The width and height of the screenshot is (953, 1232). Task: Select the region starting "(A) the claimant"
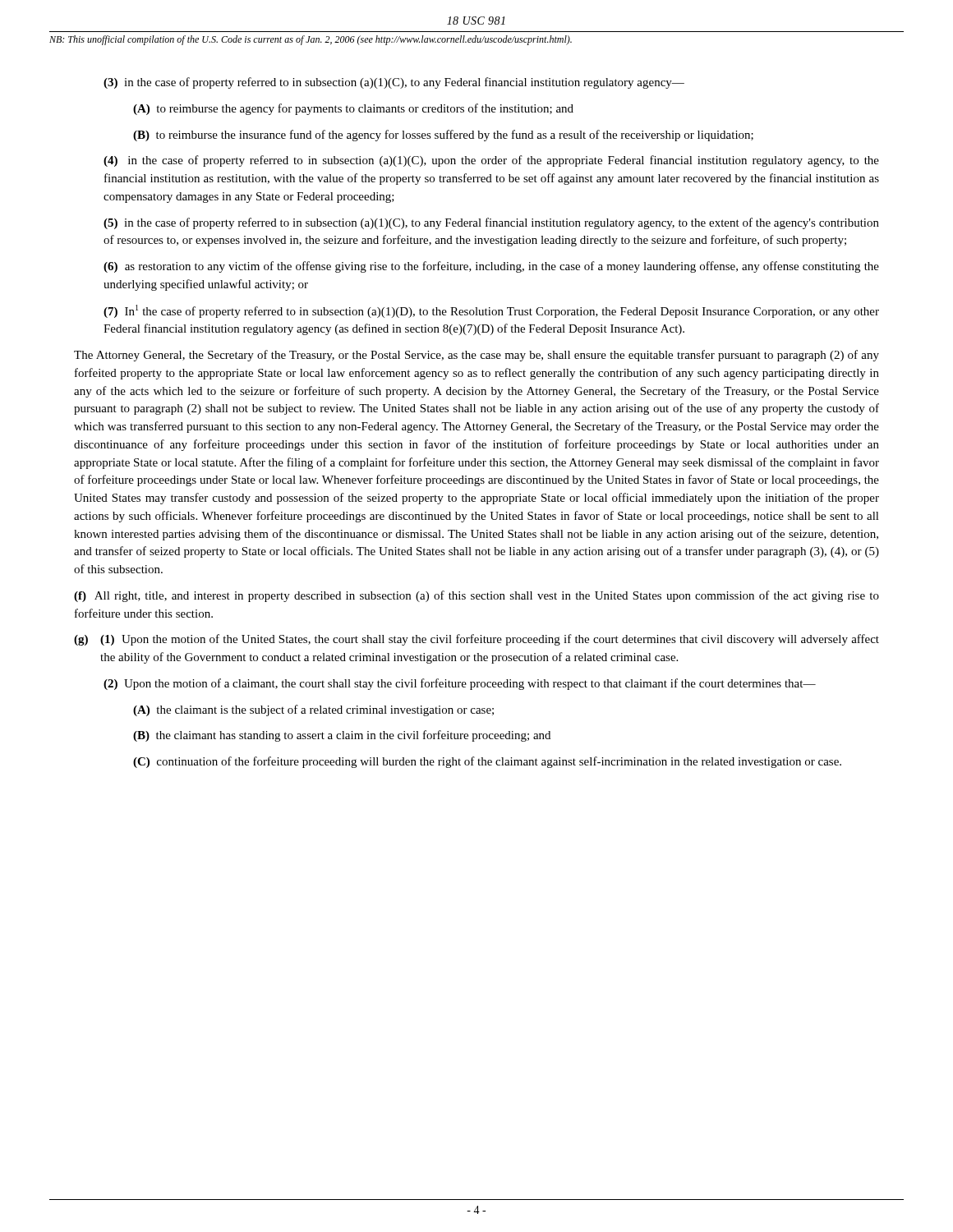(x=314, y=709)
